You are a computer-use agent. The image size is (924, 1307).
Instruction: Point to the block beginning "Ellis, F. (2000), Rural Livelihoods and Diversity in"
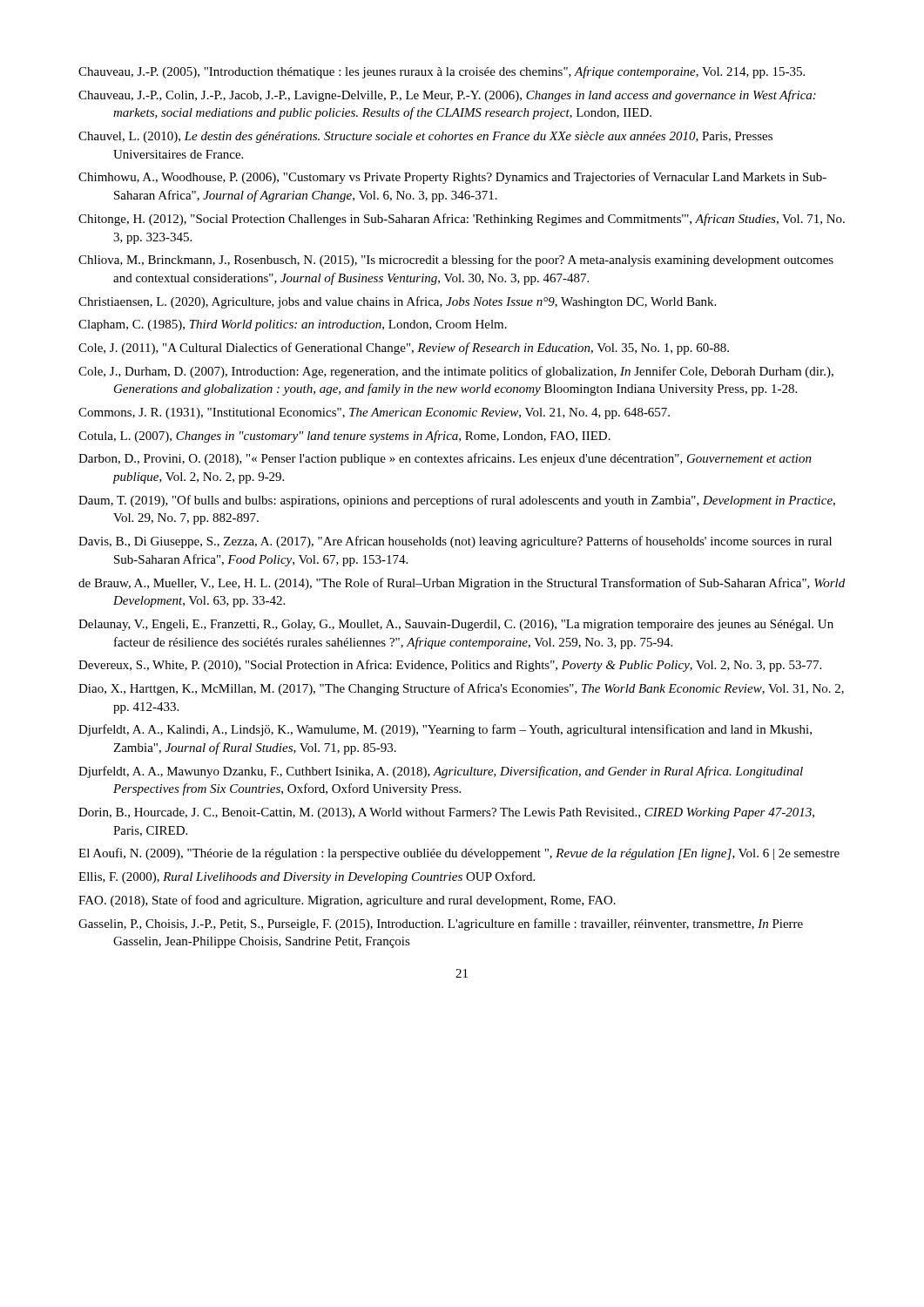[307, 877]
